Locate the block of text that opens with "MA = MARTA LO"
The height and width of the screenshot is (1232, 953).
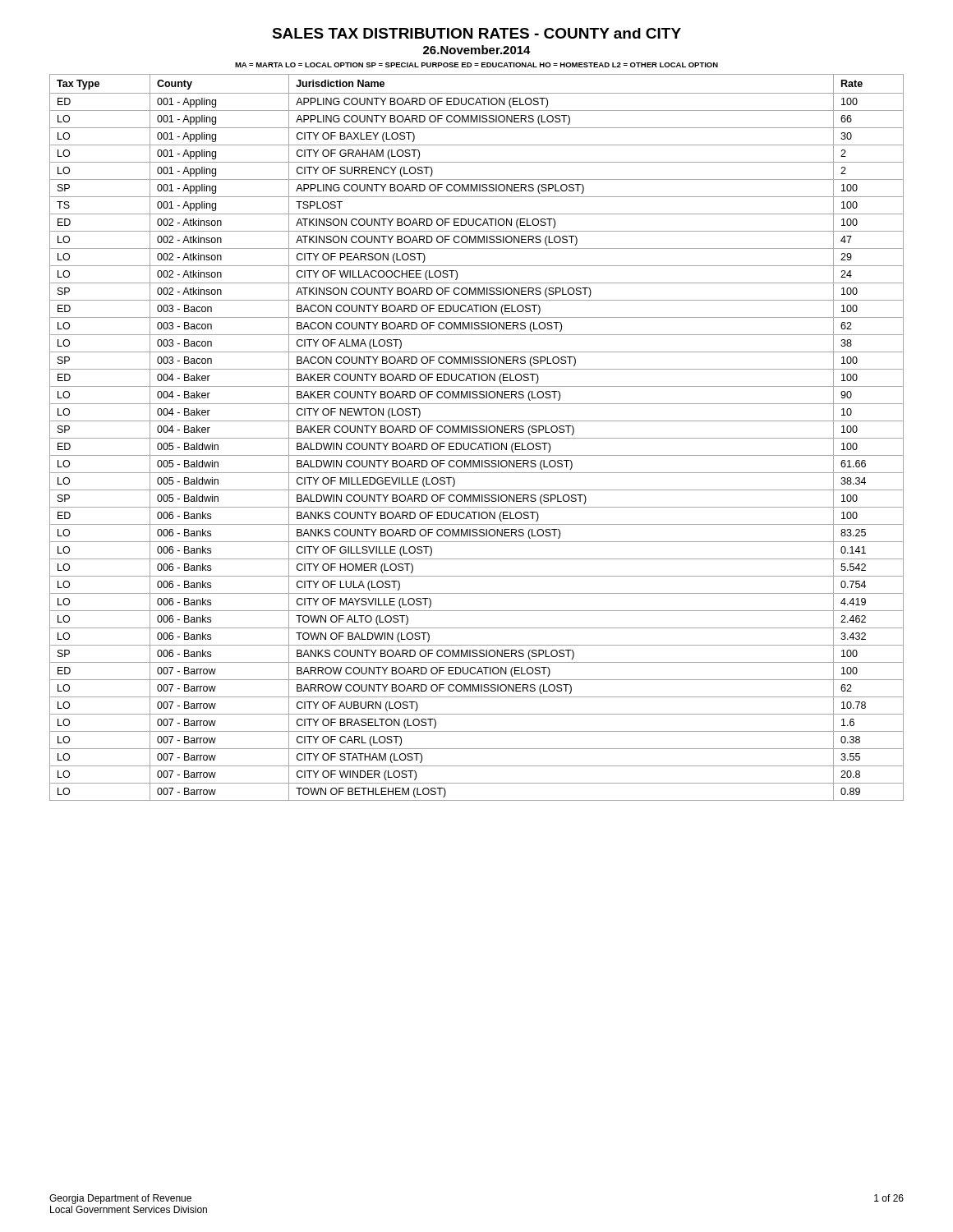(476, 64)
